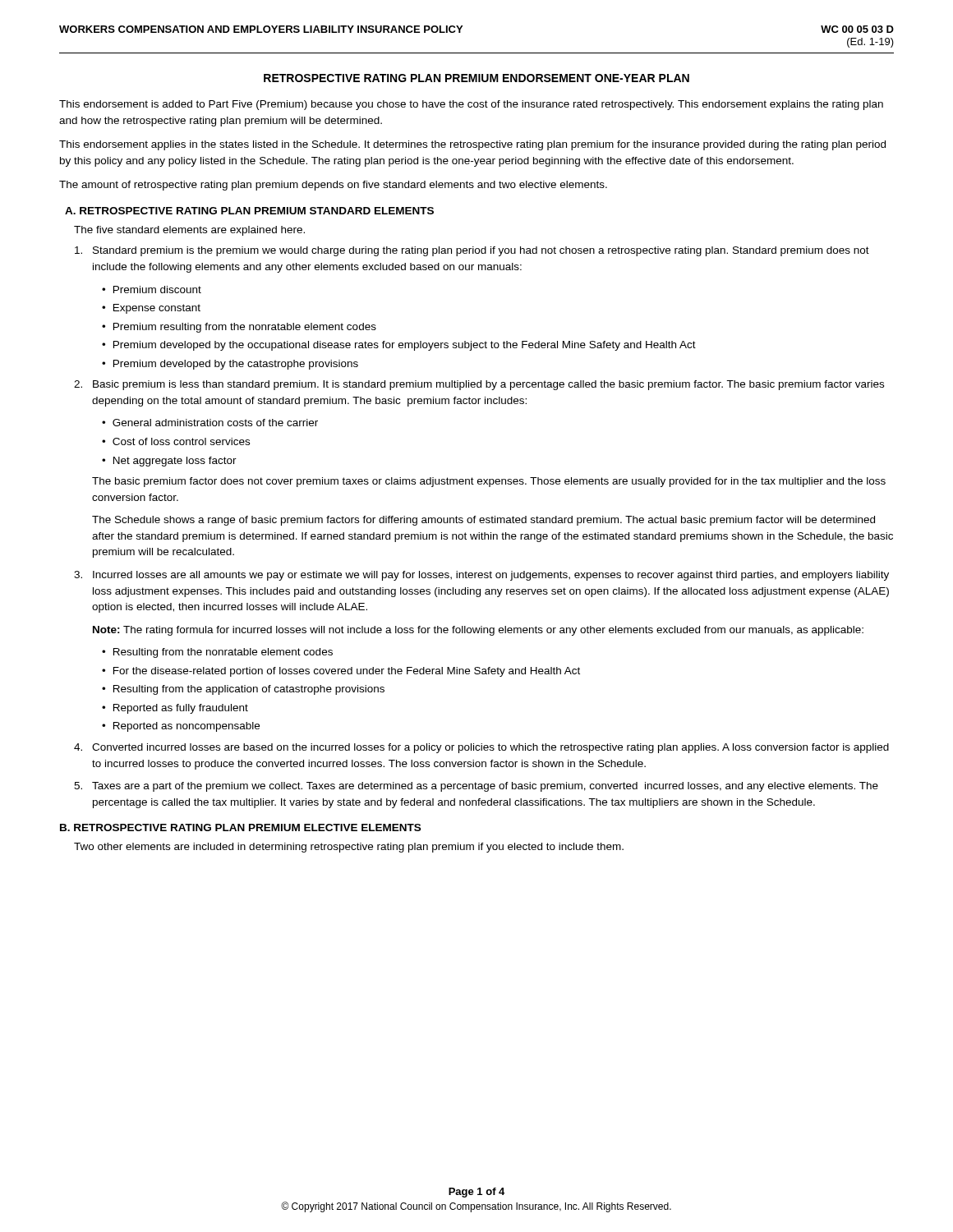Screen dimensions: 1232x953
Task: Find the block on this page that starts "The five standard elements"
Action: tap(190, 229)
